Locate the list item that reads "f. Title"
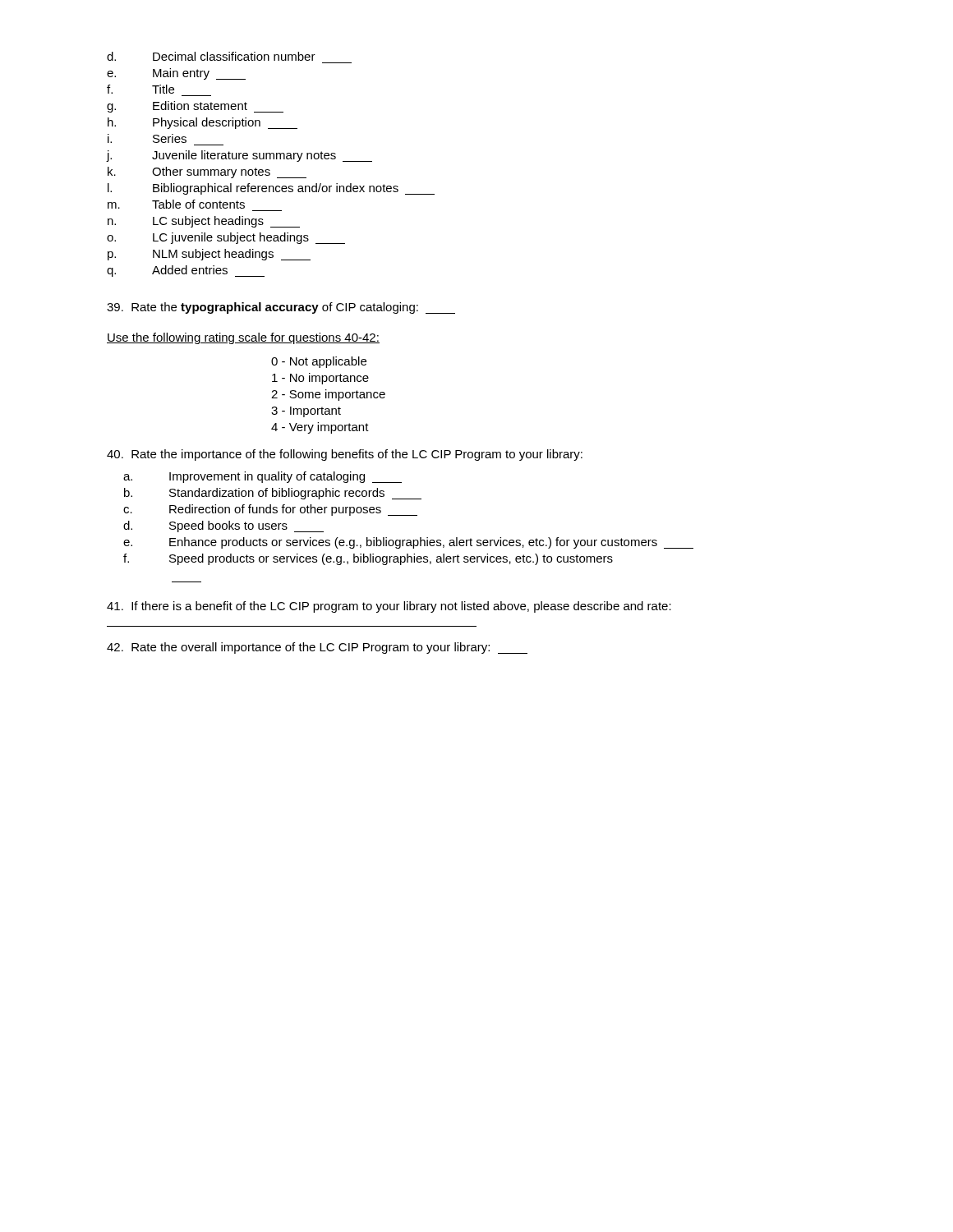 coord(159,90)
